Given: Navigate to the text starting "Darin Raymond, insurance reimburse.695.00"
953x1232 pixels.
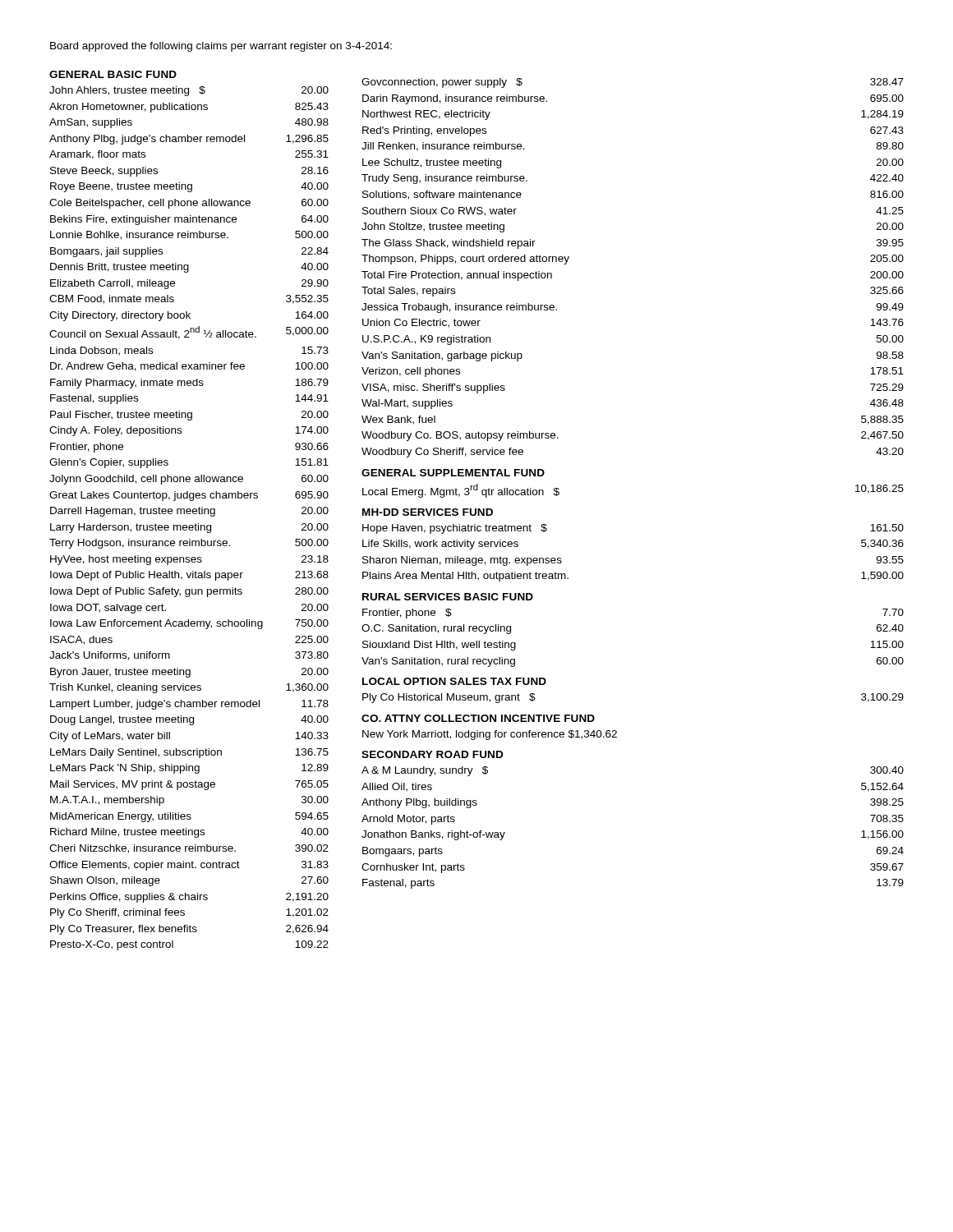Looking at the screenshot, I should (456, 99).
